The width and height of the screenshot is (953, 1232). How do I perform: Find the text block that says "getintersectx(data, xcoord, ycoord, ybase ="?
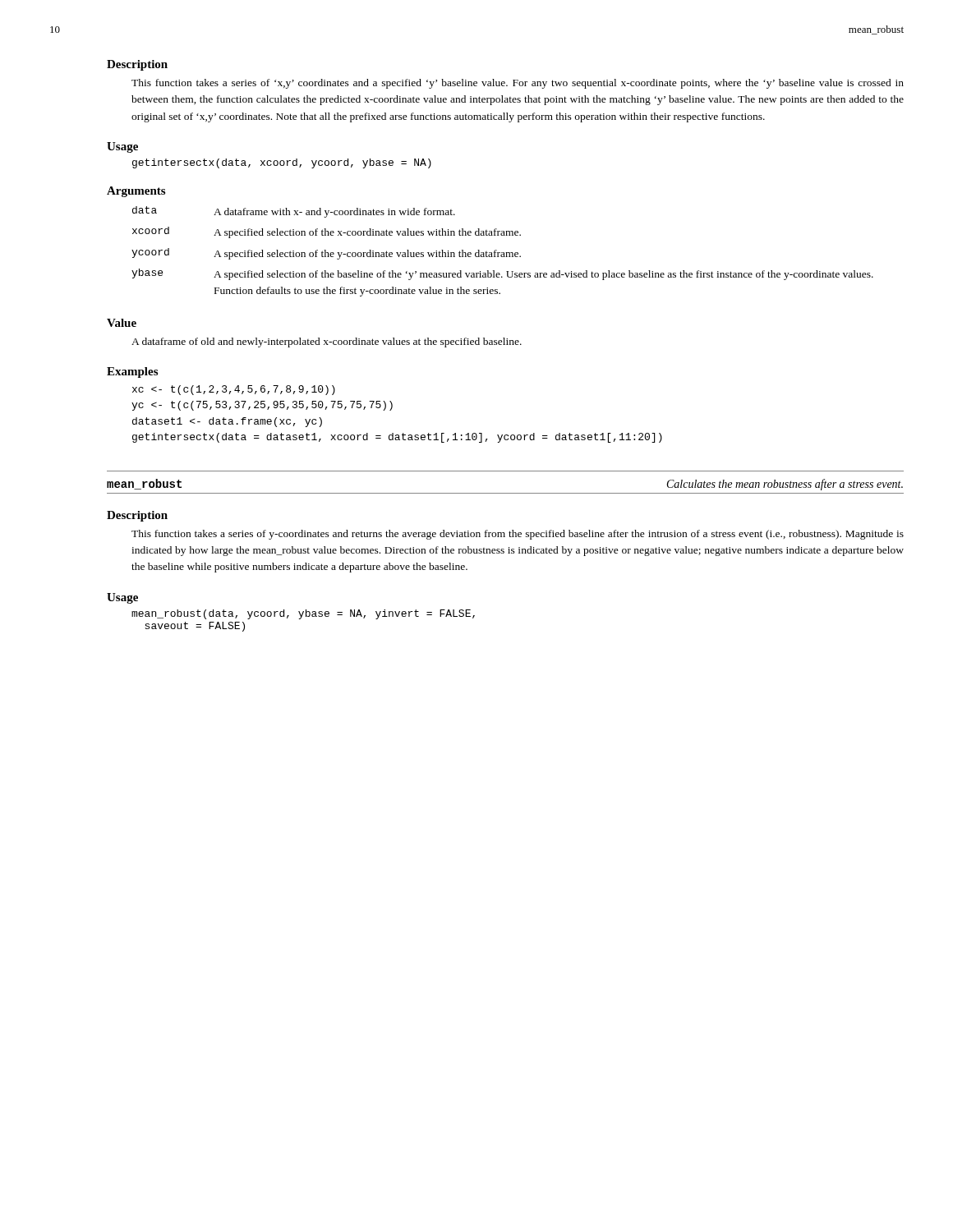[x=282, y=163]
